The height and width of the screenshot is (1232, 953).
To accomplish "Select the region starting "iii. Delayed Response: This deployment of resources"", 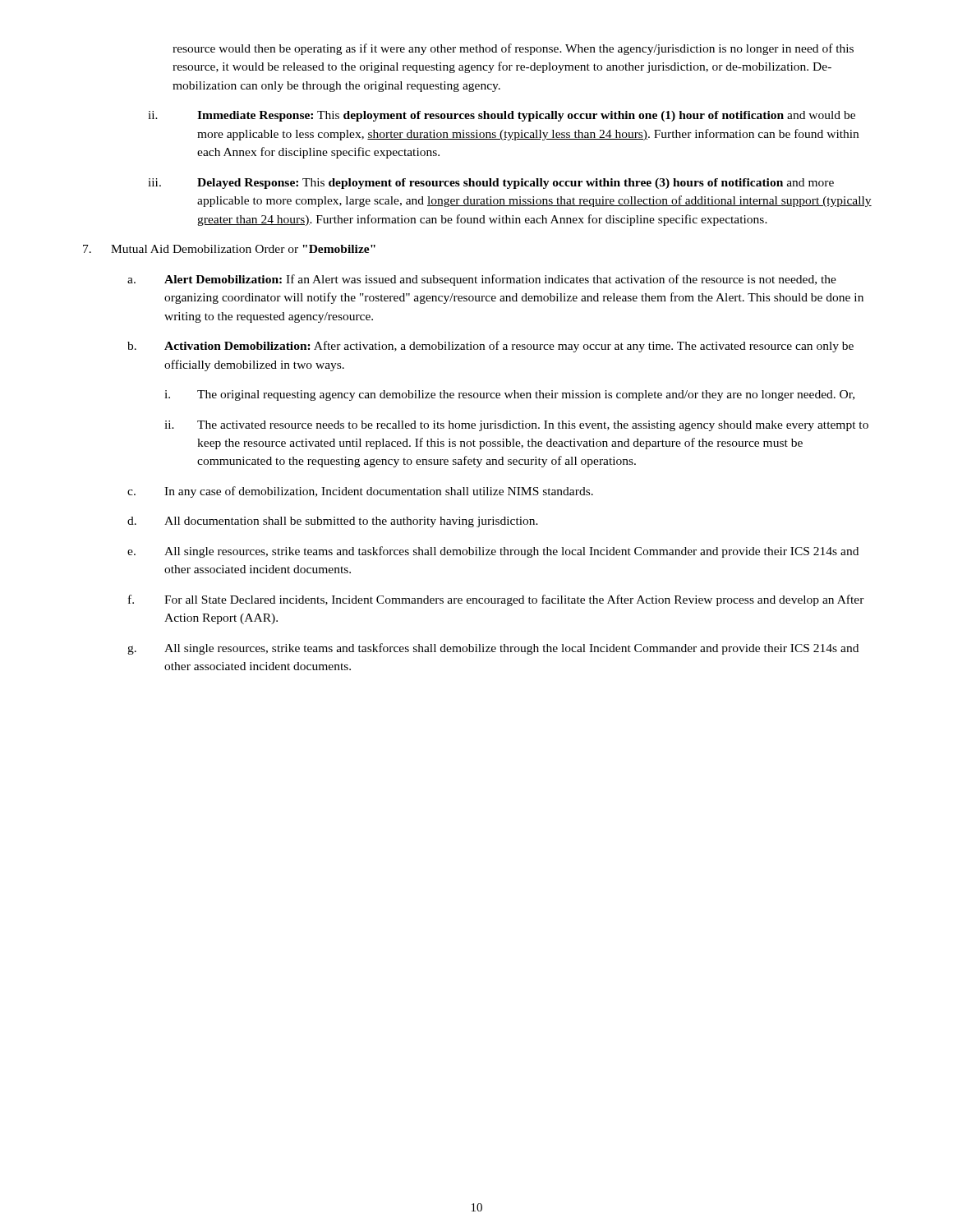I will [x=513, y=201].
